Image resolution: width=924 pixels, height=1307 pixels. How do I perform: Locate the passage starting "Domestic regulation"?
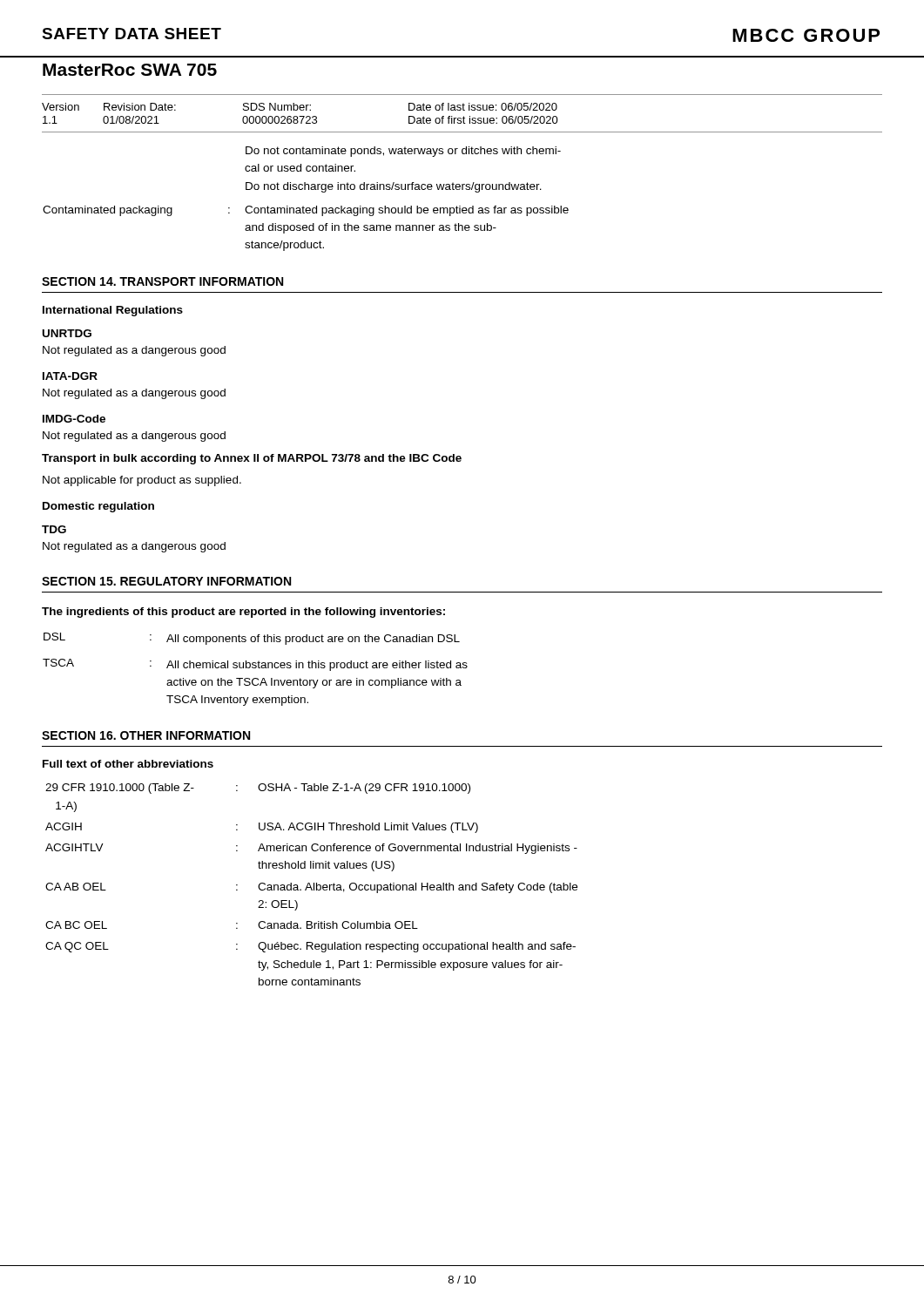(x=98, y=507)
